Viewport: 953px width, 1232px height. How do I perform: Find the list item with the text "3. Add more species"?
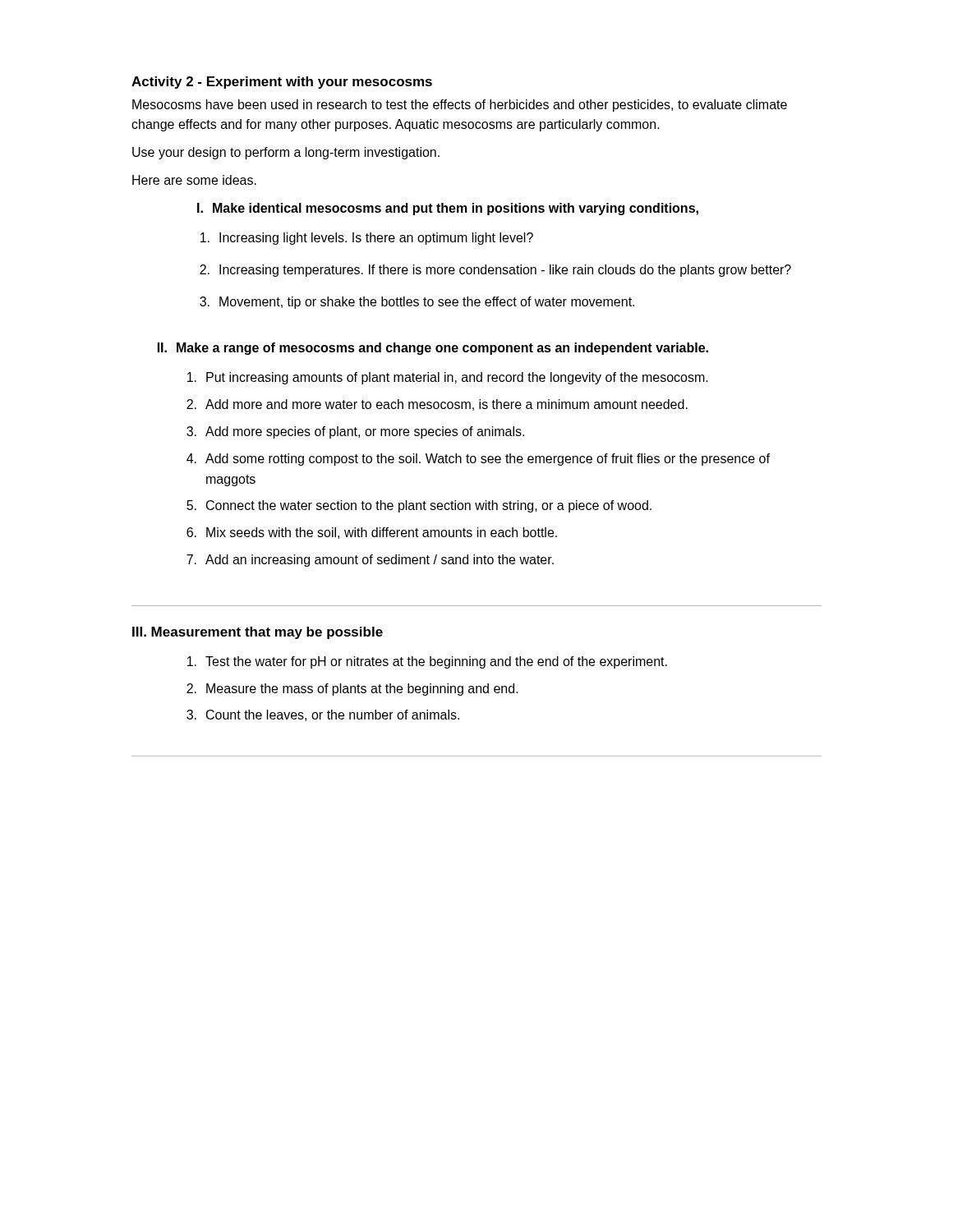click(496, 432)
